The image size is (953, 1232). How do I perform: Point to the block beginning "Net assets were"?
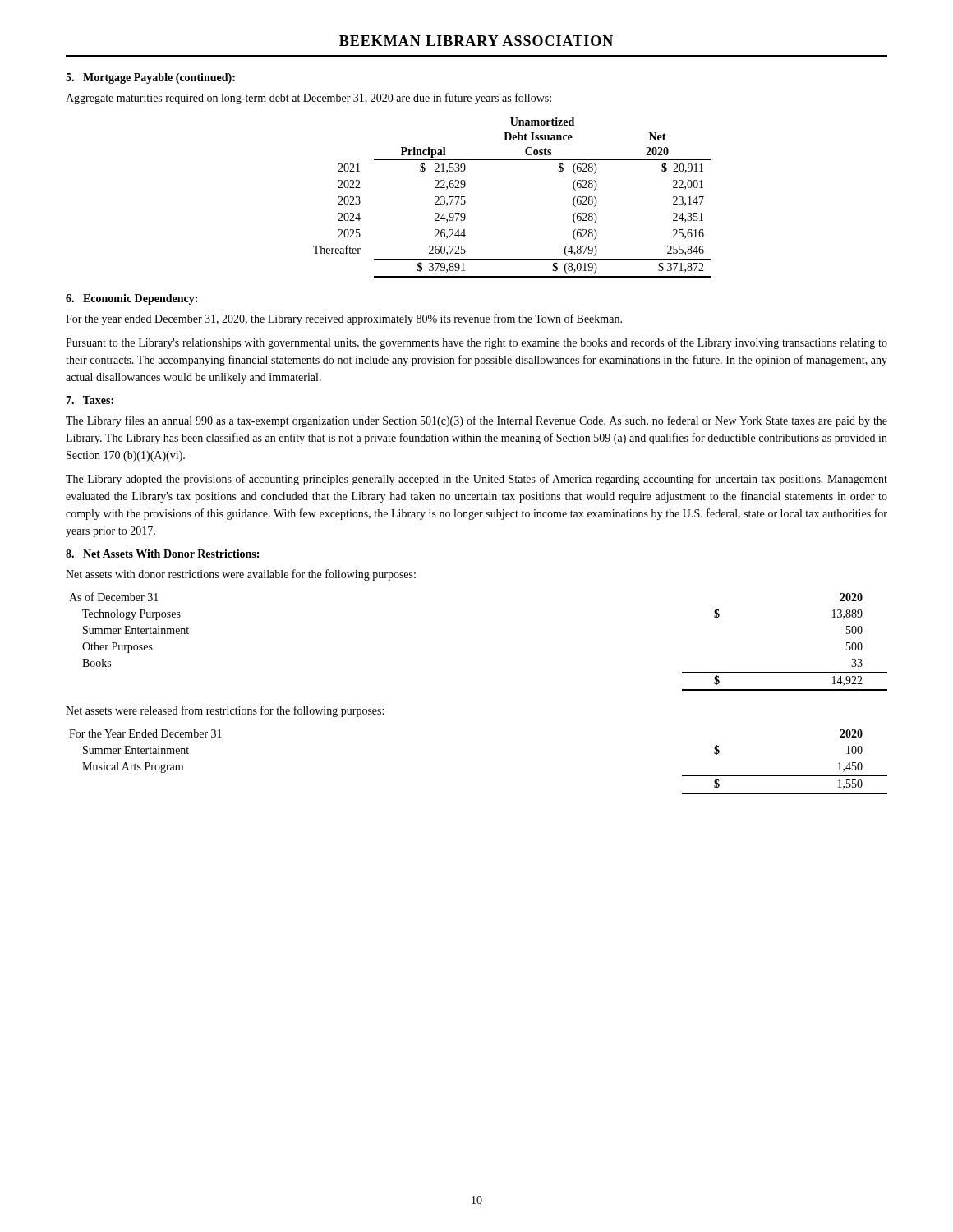click(x=225, y=711)
